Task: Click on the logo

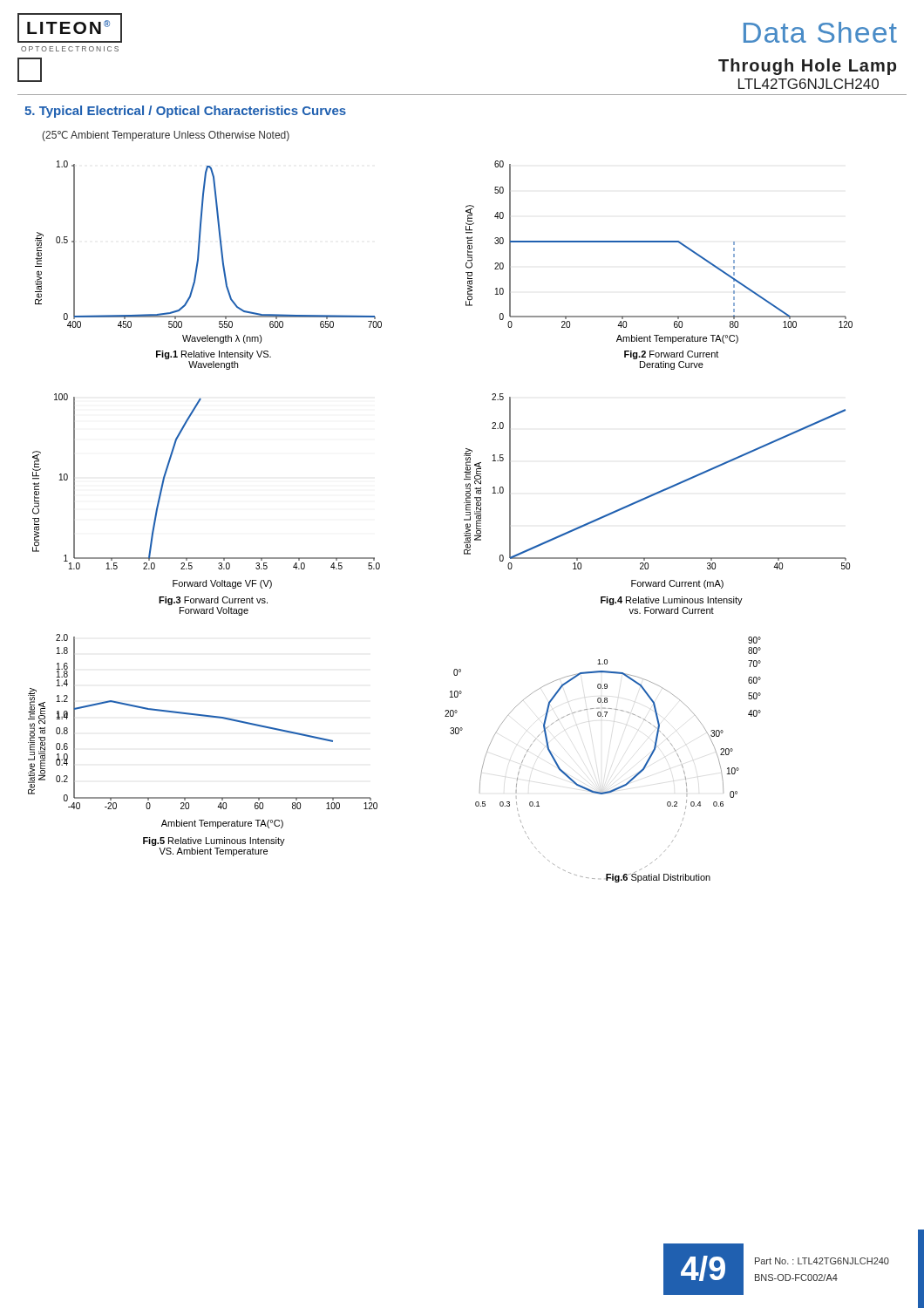Action: (x=70, y=48)
